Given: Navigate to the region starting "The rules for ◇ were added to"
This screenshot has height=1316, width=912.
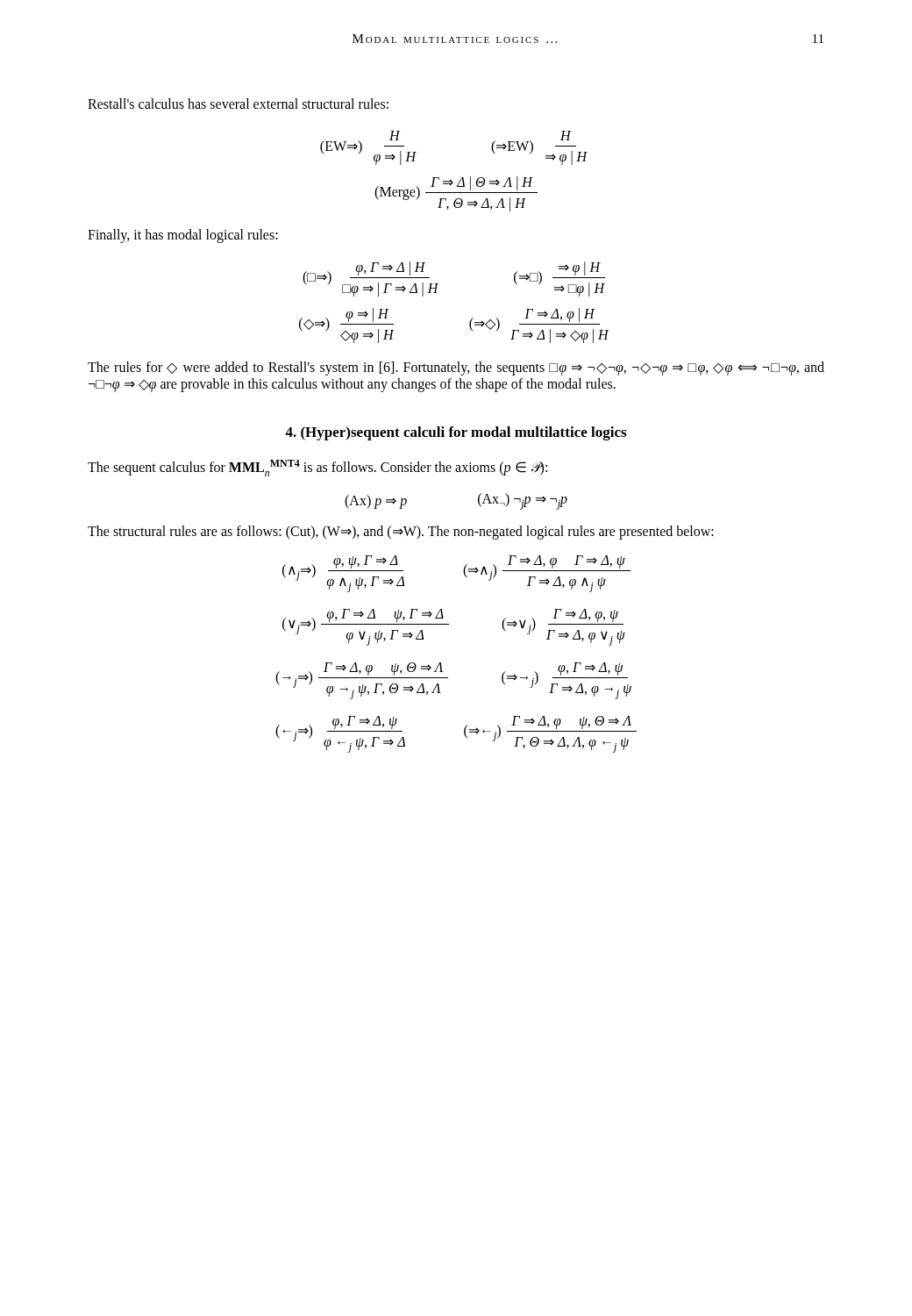Looking at the screenshot, I should pyautogui.click(x=456, y=375).
